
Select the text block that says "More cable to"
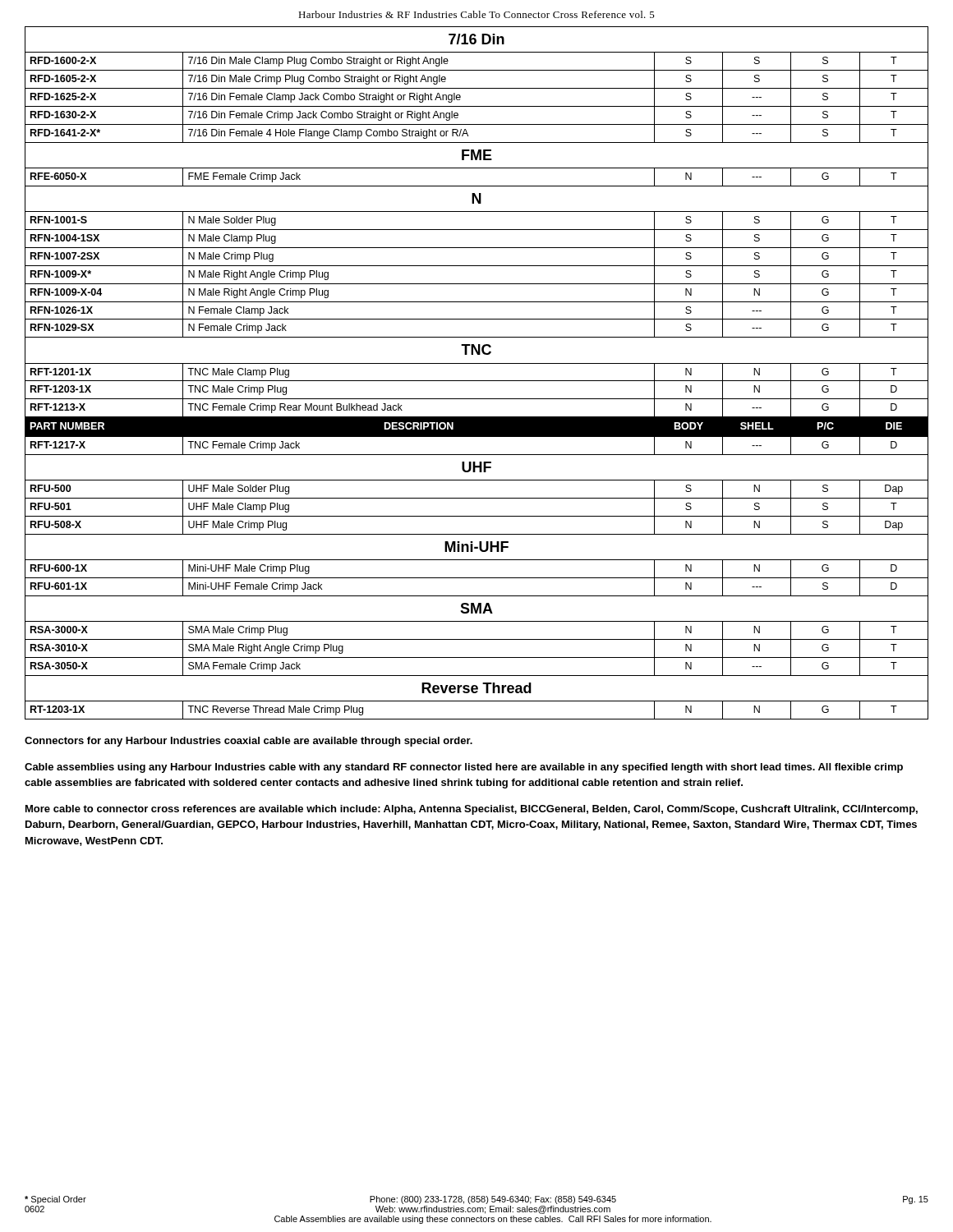(x=471, y=824)
